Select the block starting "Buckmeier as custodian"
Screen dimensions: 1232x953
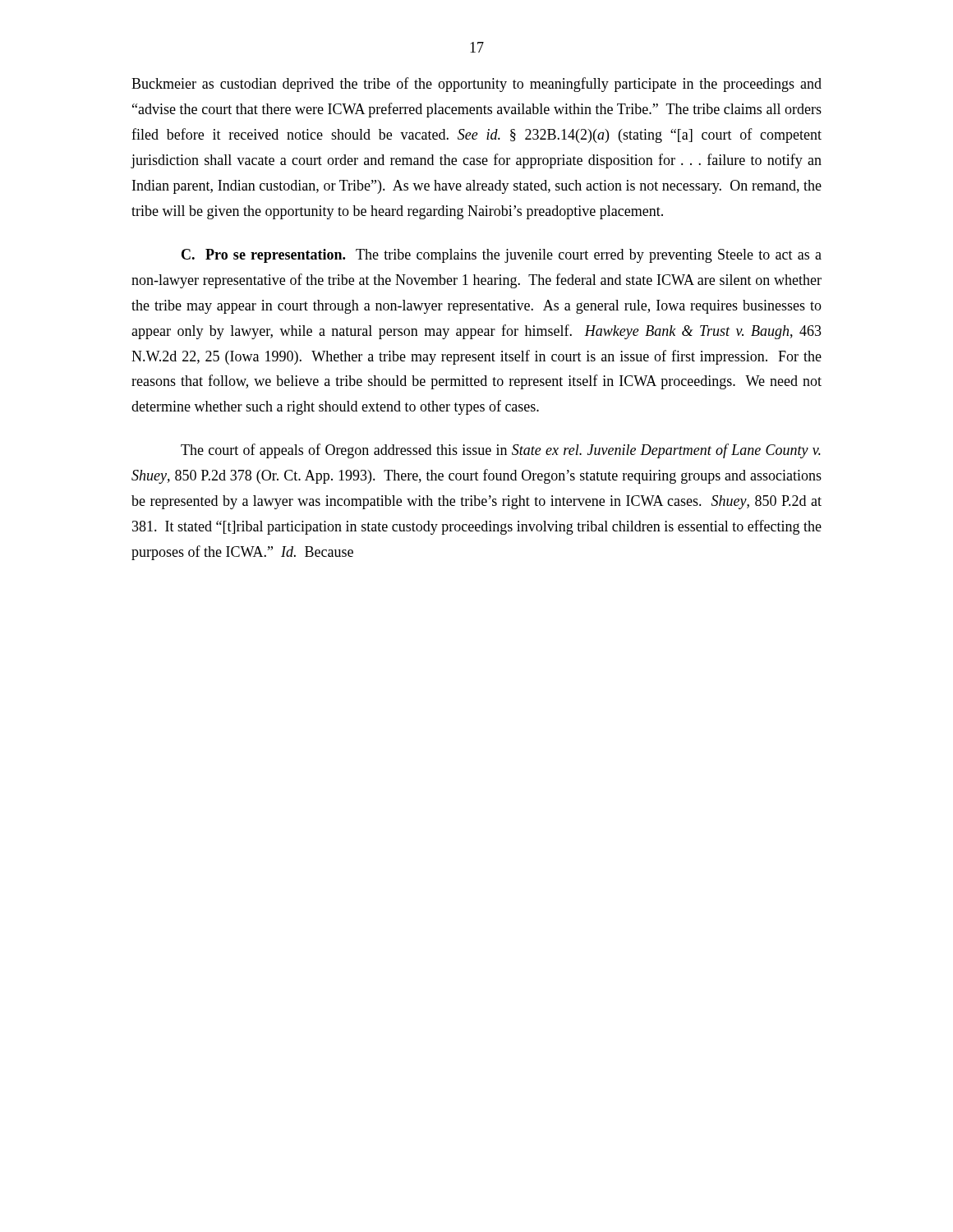(476, 148)
